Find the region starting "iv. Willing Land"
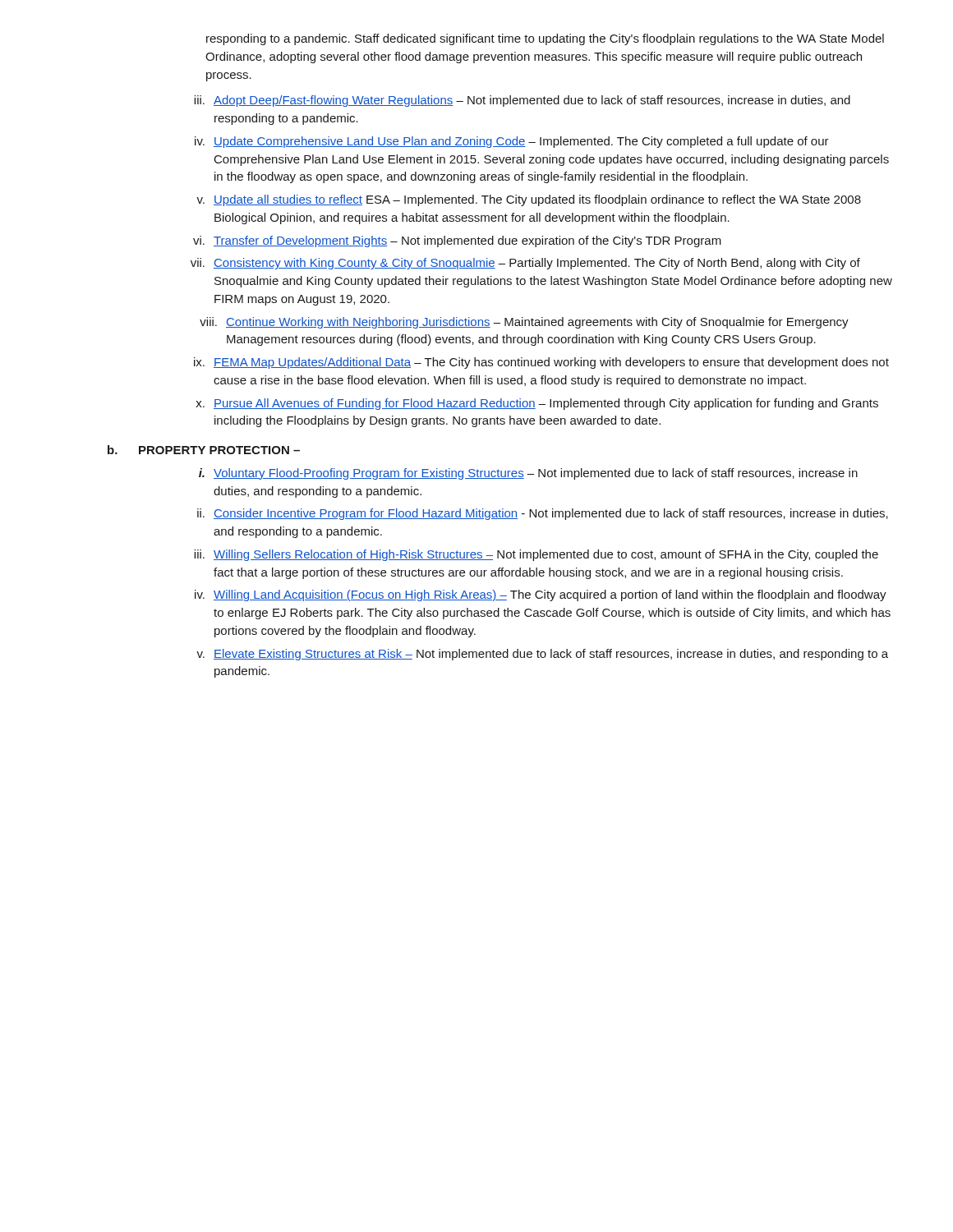Screen dimensions: 1232x953 [528, 613]
